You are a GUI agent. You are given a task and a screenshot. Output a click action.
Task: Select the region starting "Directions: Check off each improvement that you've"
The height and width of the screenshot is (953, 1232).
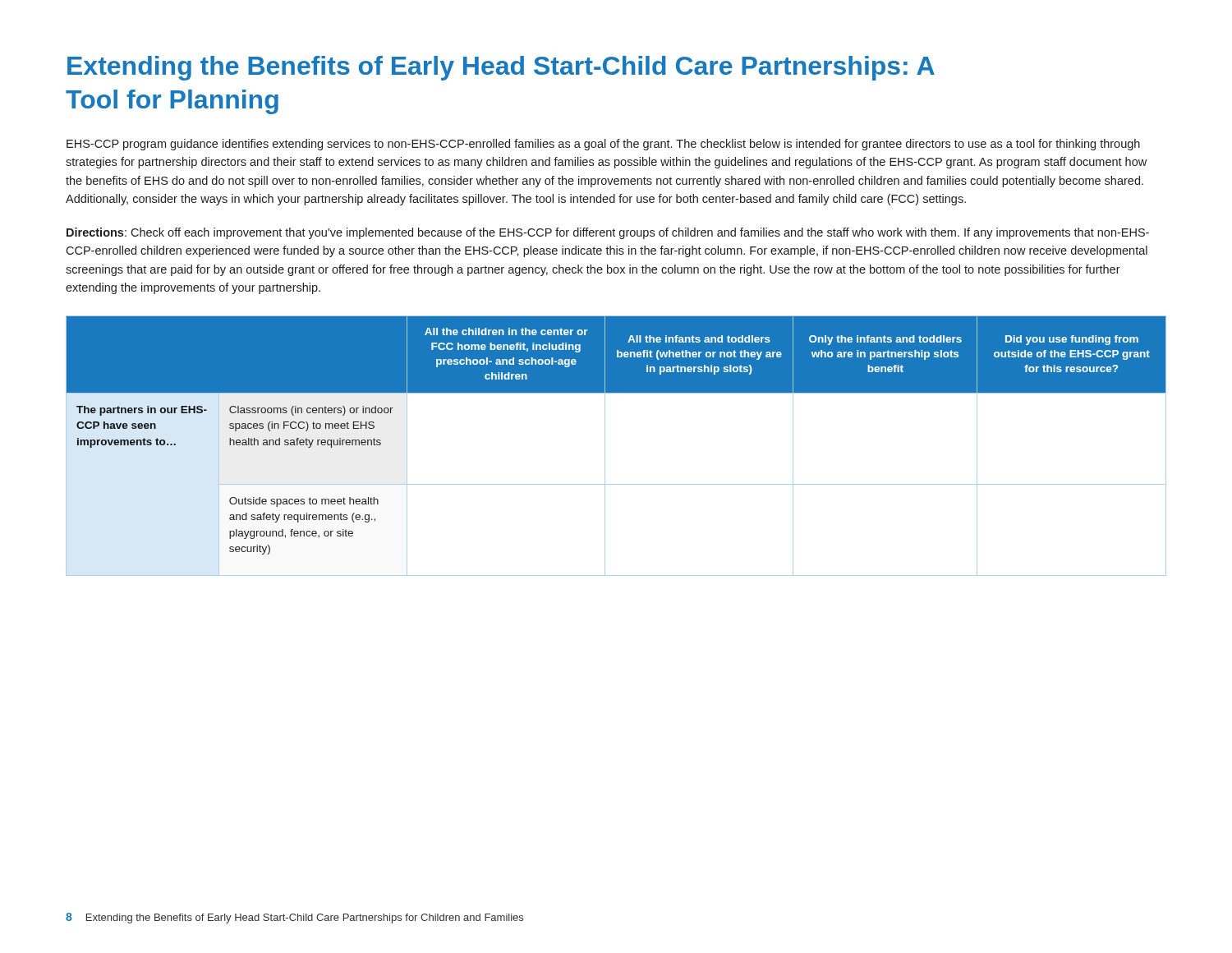608,260
